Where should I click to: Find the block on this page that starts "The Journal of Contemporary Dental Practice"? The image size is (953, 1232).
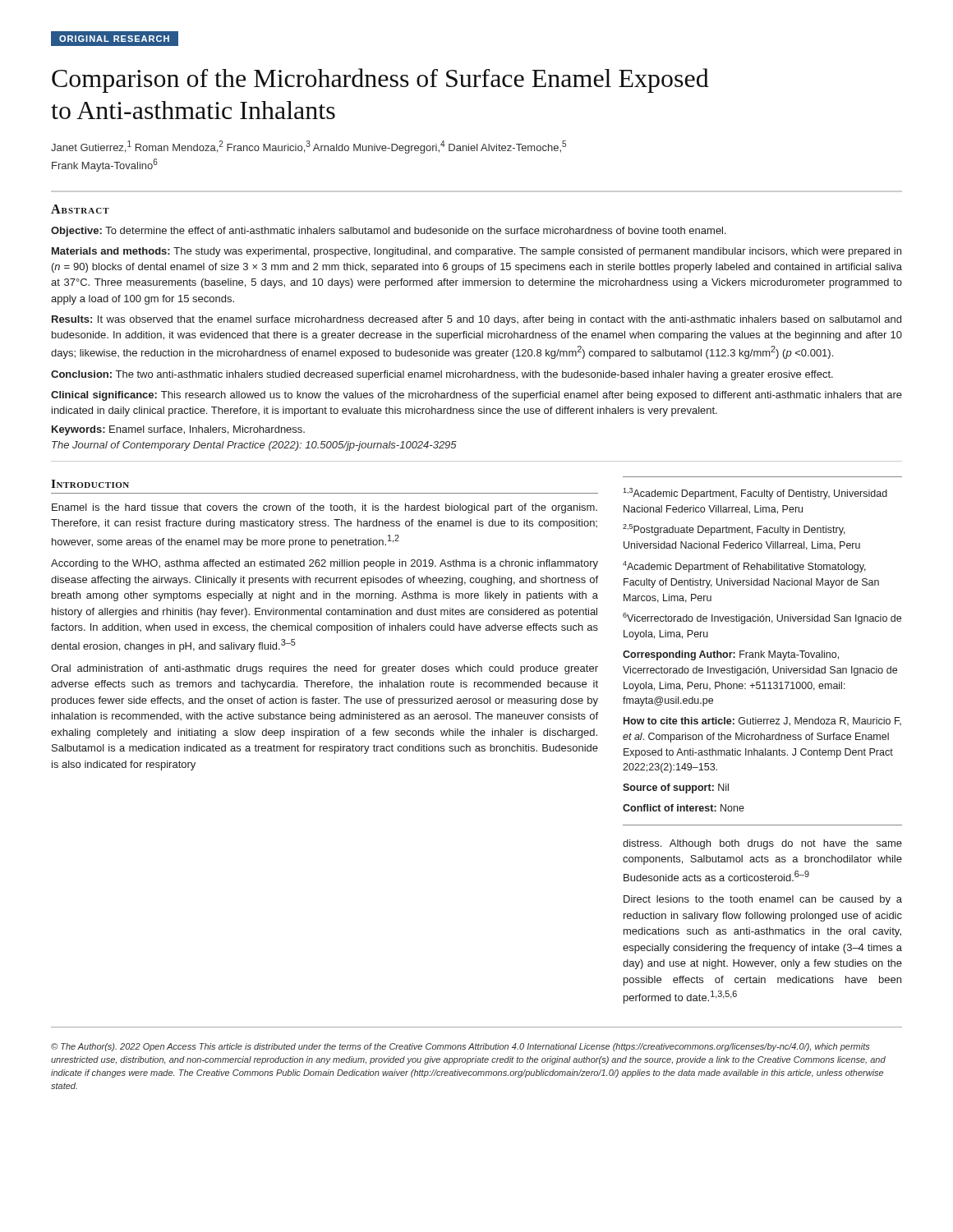(x=254, y=445)
